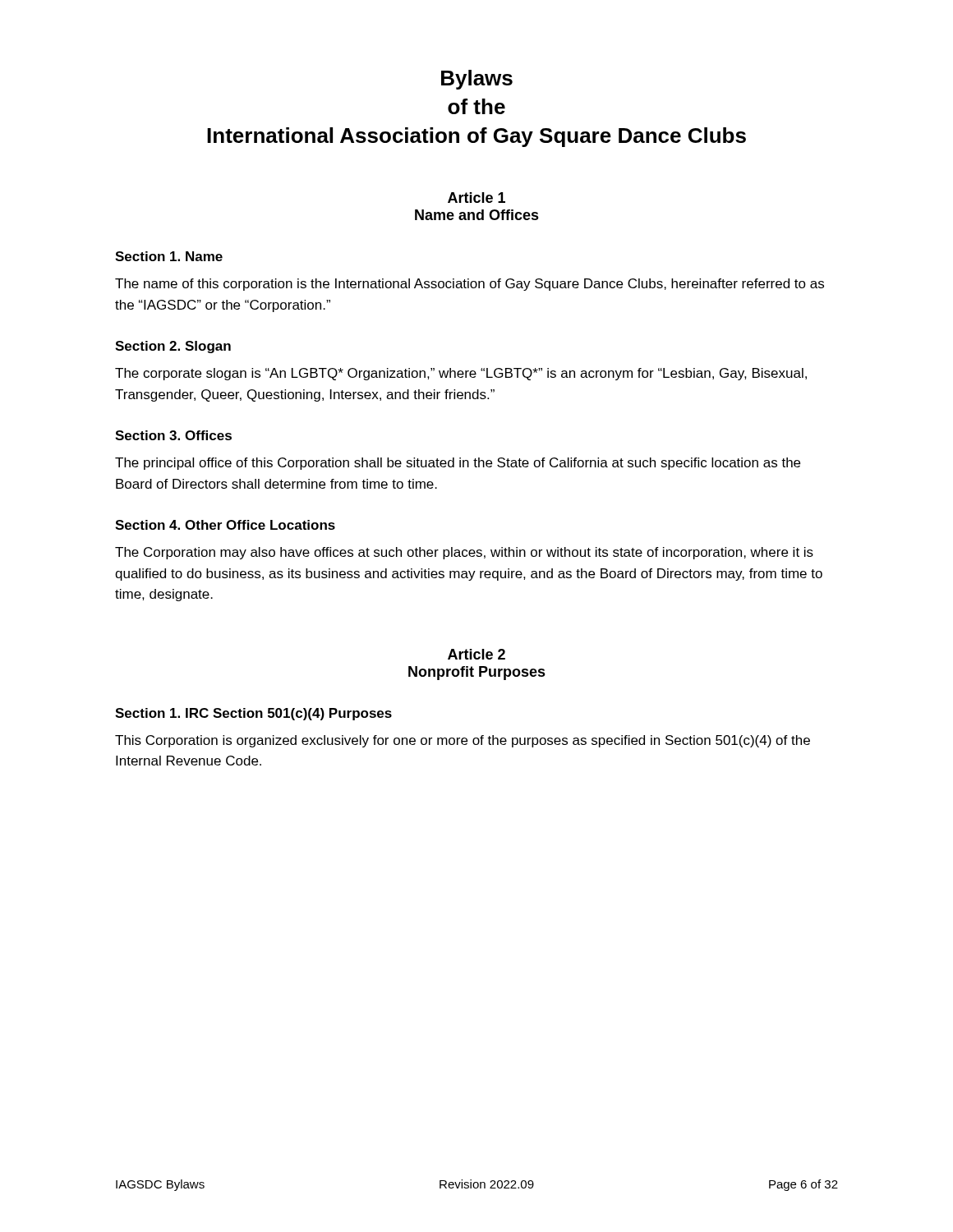Point to the block beginning "The corporate slogan is “An LGBTQ*"
953x1232 pixels.
pos(461,384)
